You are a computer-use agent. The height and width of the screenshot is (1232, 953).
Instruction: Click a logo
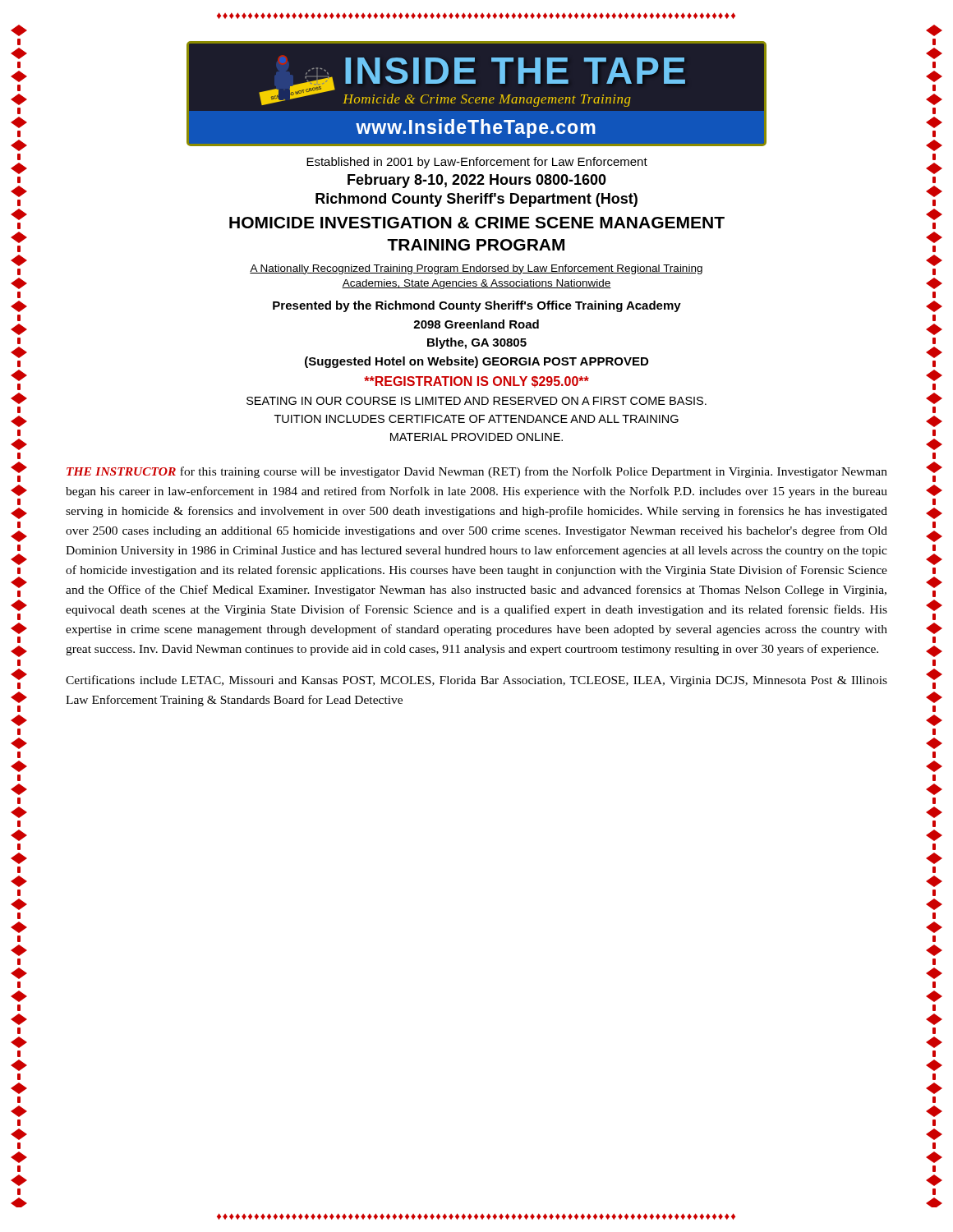point(476,94)
